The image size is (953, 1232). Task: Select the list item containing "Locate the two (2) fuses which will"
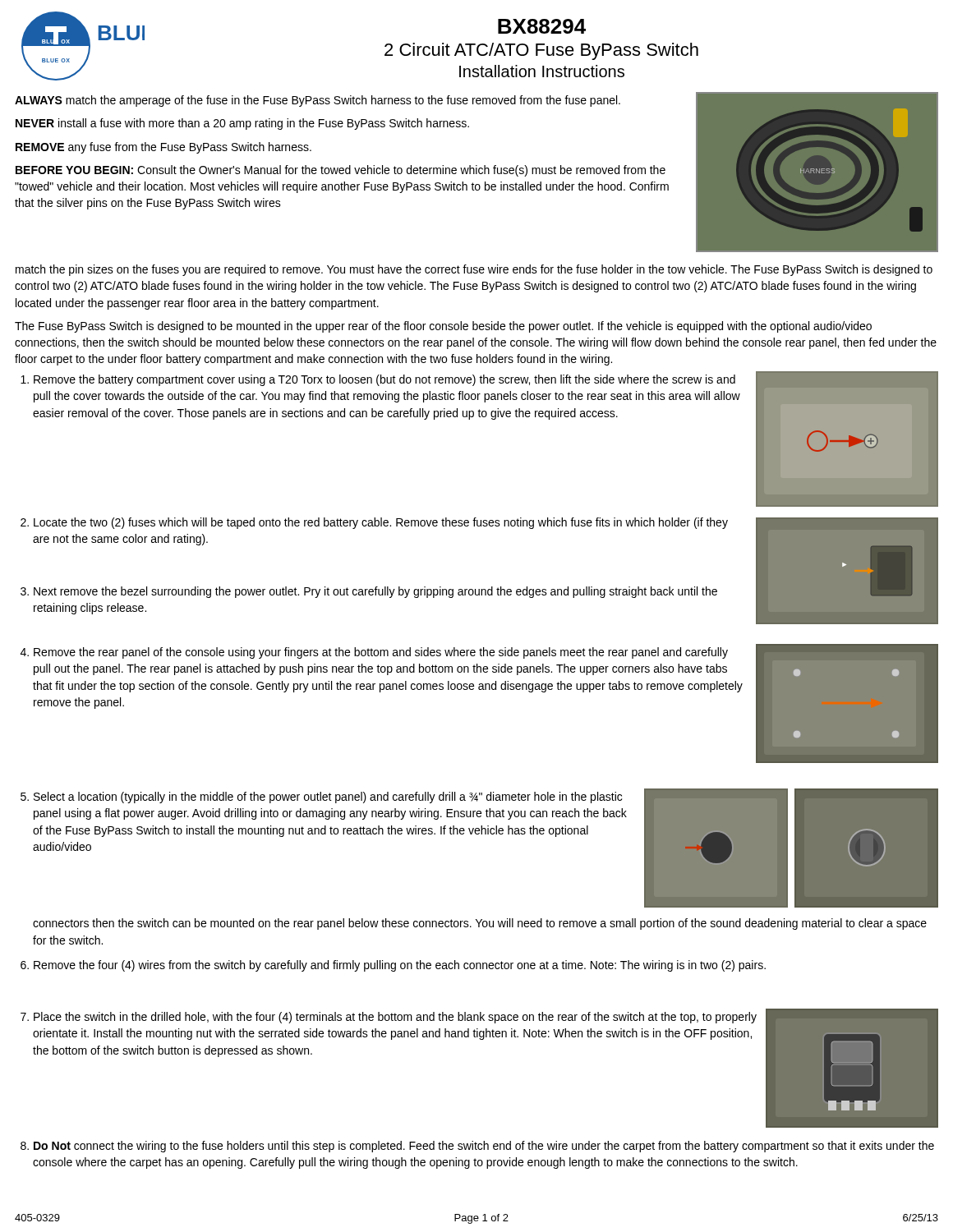(381, 531)
